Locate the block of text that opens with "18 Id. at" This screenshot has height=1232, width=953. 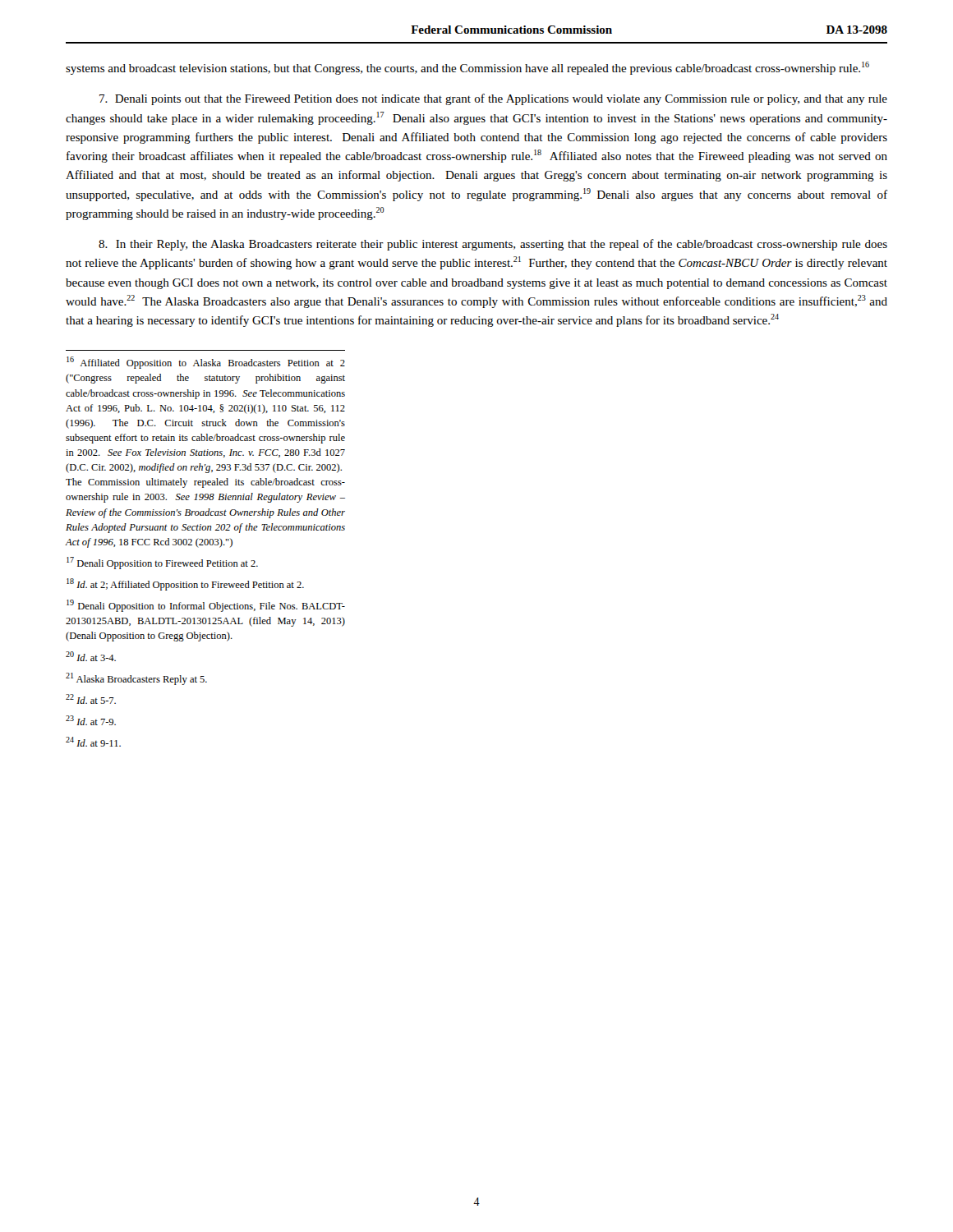pos(185,584)
